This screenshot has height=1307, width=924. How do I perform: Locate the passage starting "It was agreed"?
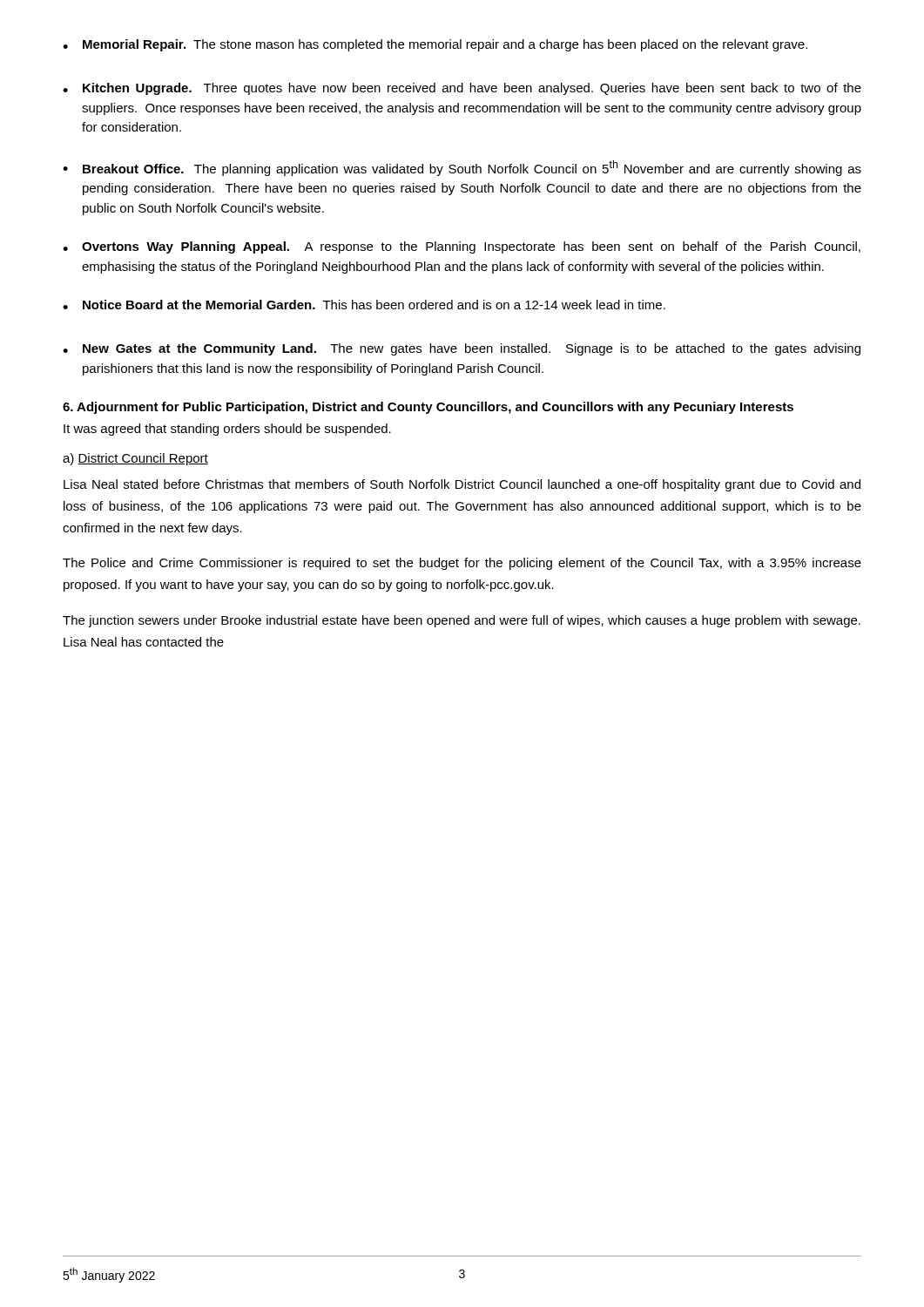227,428
